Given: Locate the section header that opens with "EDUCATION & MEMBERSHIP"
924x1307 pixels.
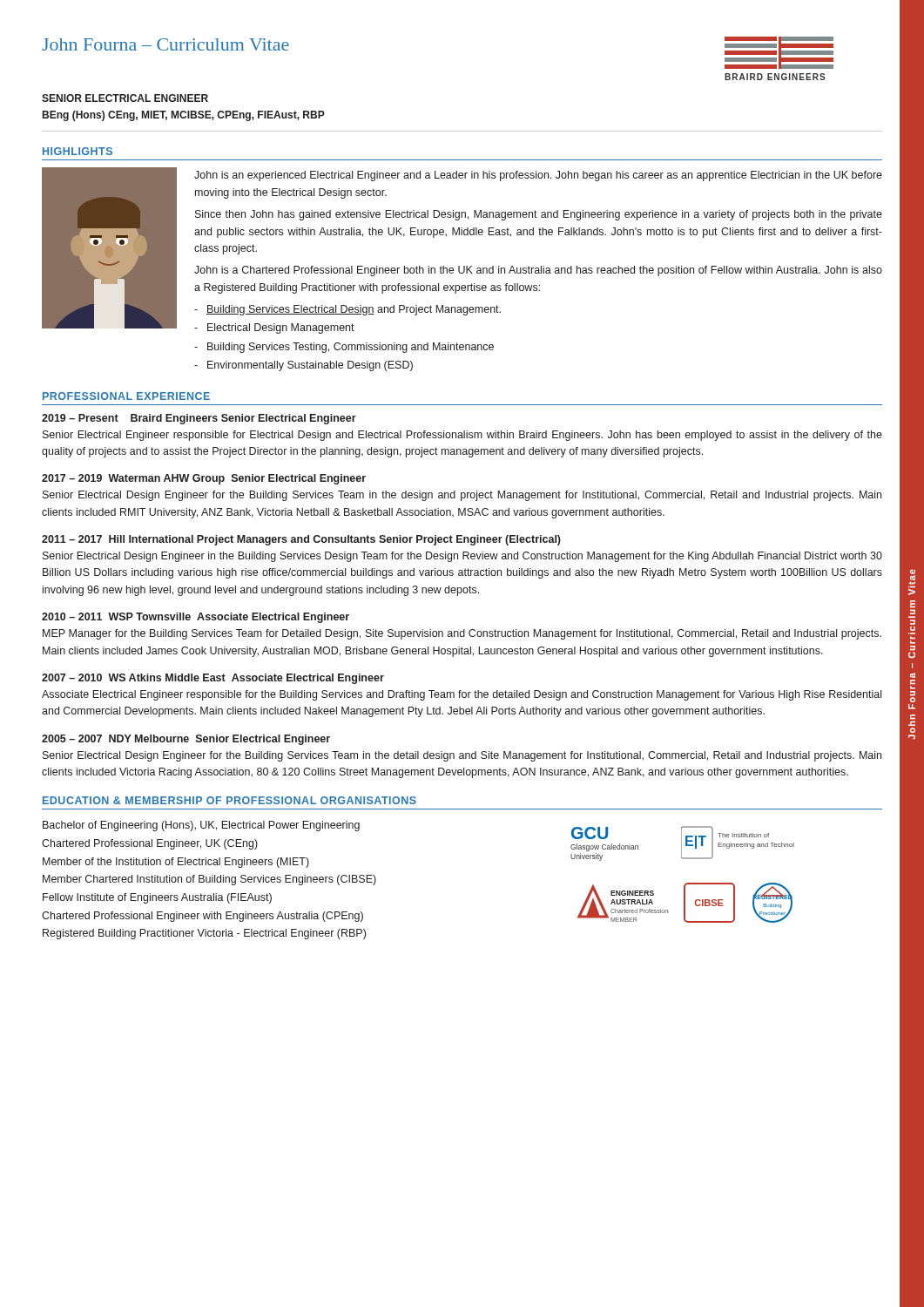Looking at the screenshot, I should pyautogui.click(x=229, y=801).
